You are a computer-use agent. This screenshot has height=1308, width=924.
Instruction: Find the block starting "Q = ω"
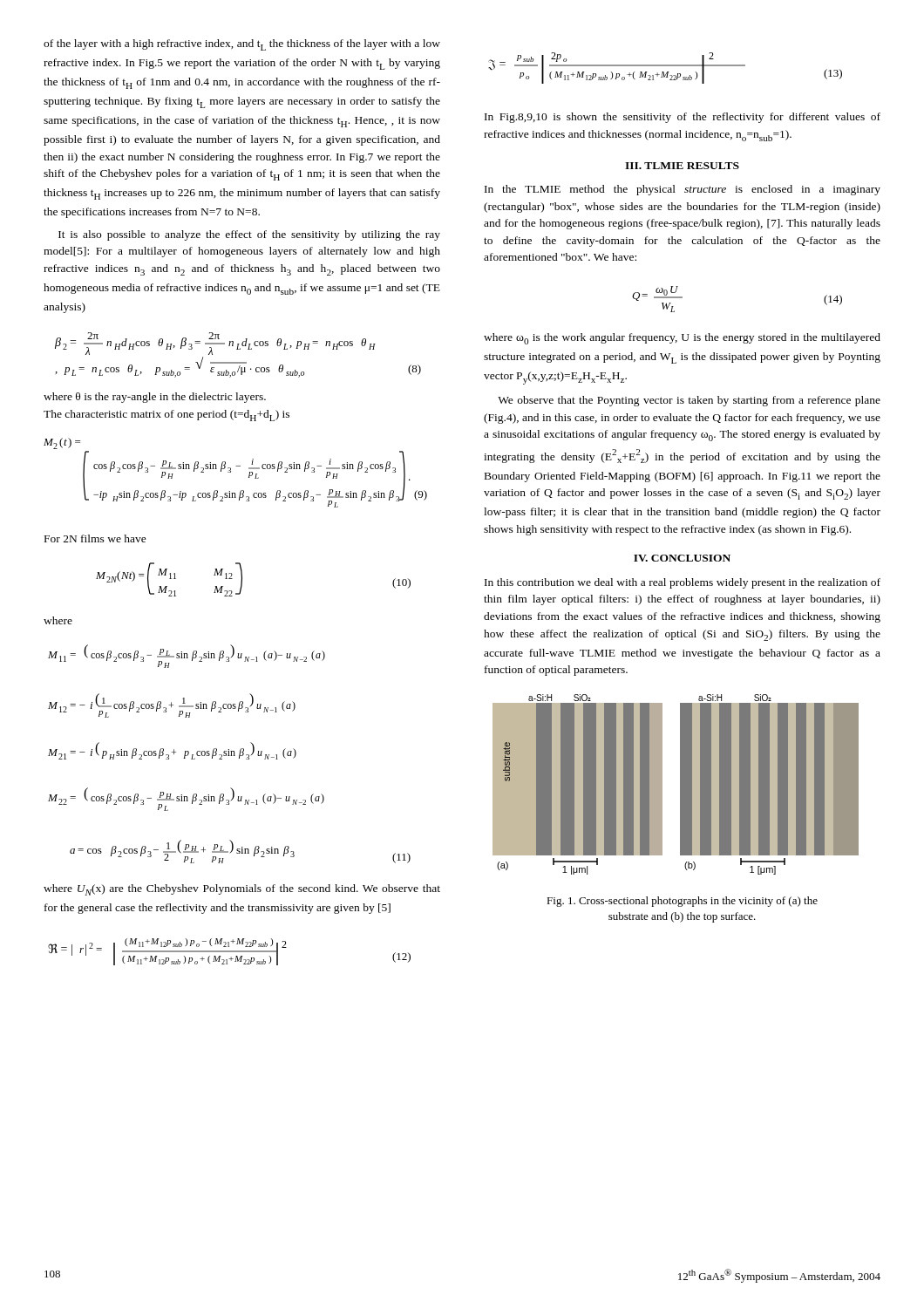676,296
